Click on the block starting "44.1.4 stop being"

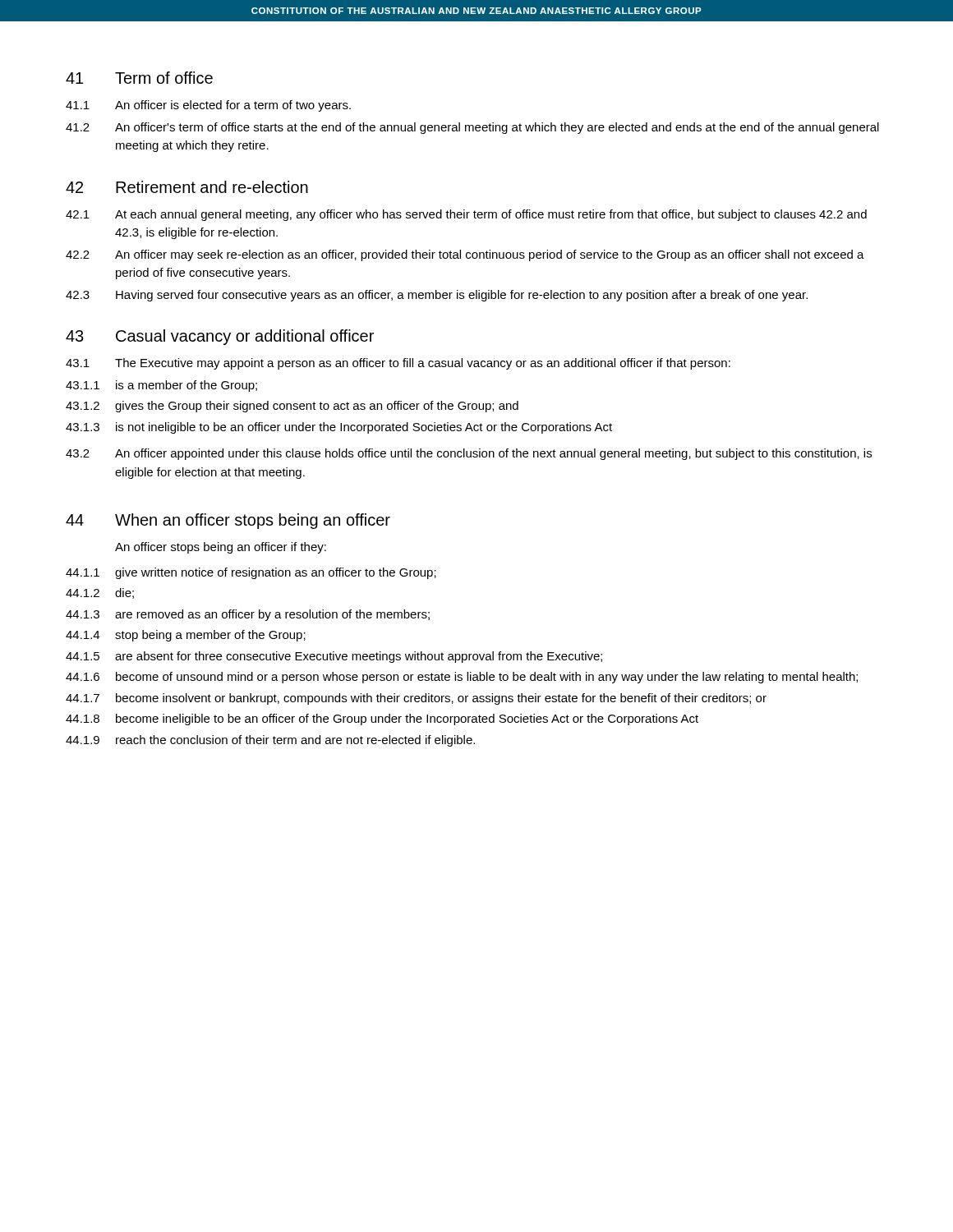pyautogui.click(x=186, y=636)
